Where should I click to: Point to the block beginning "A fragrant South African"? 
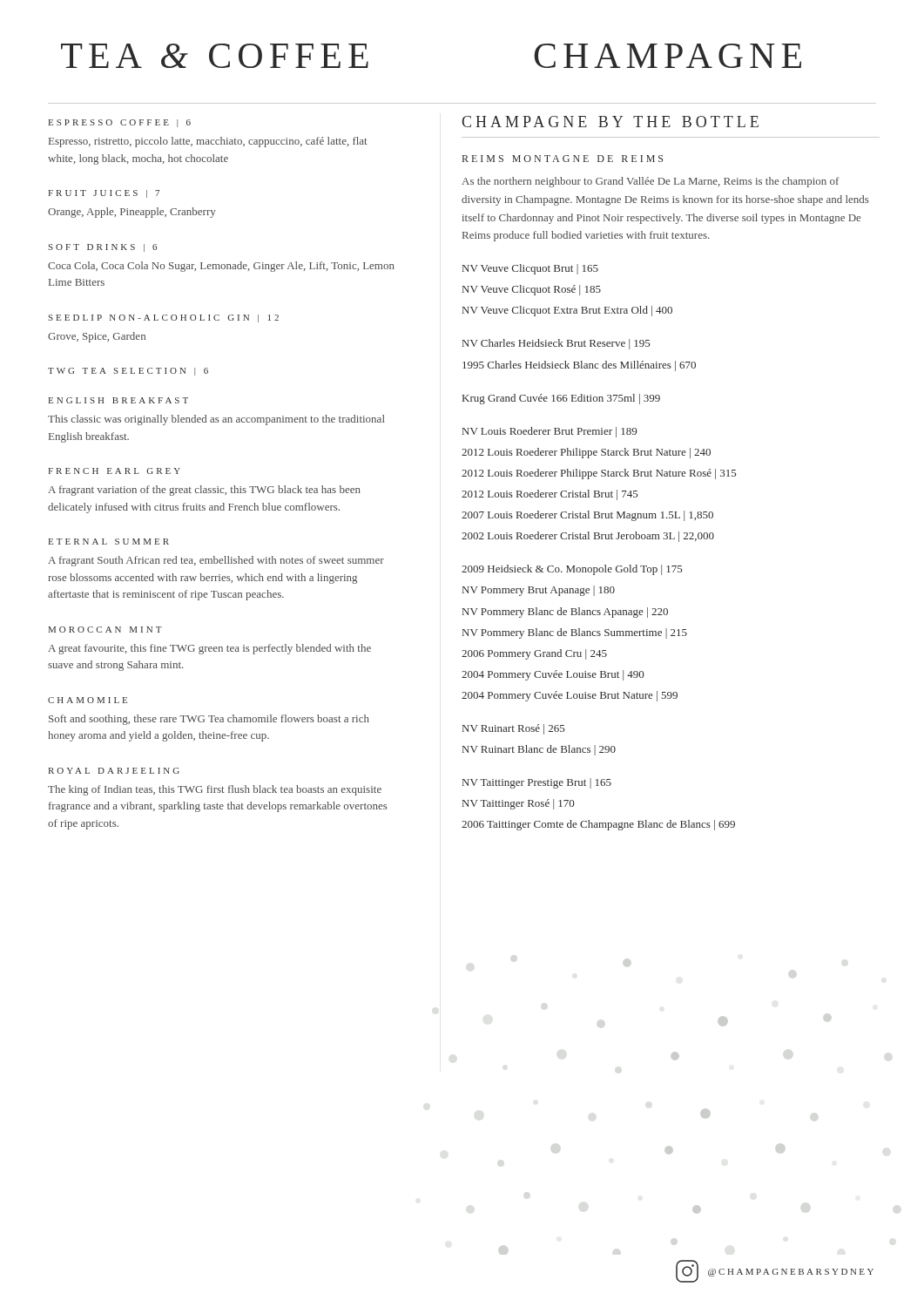pyautogui.click(x=216, y=577)
